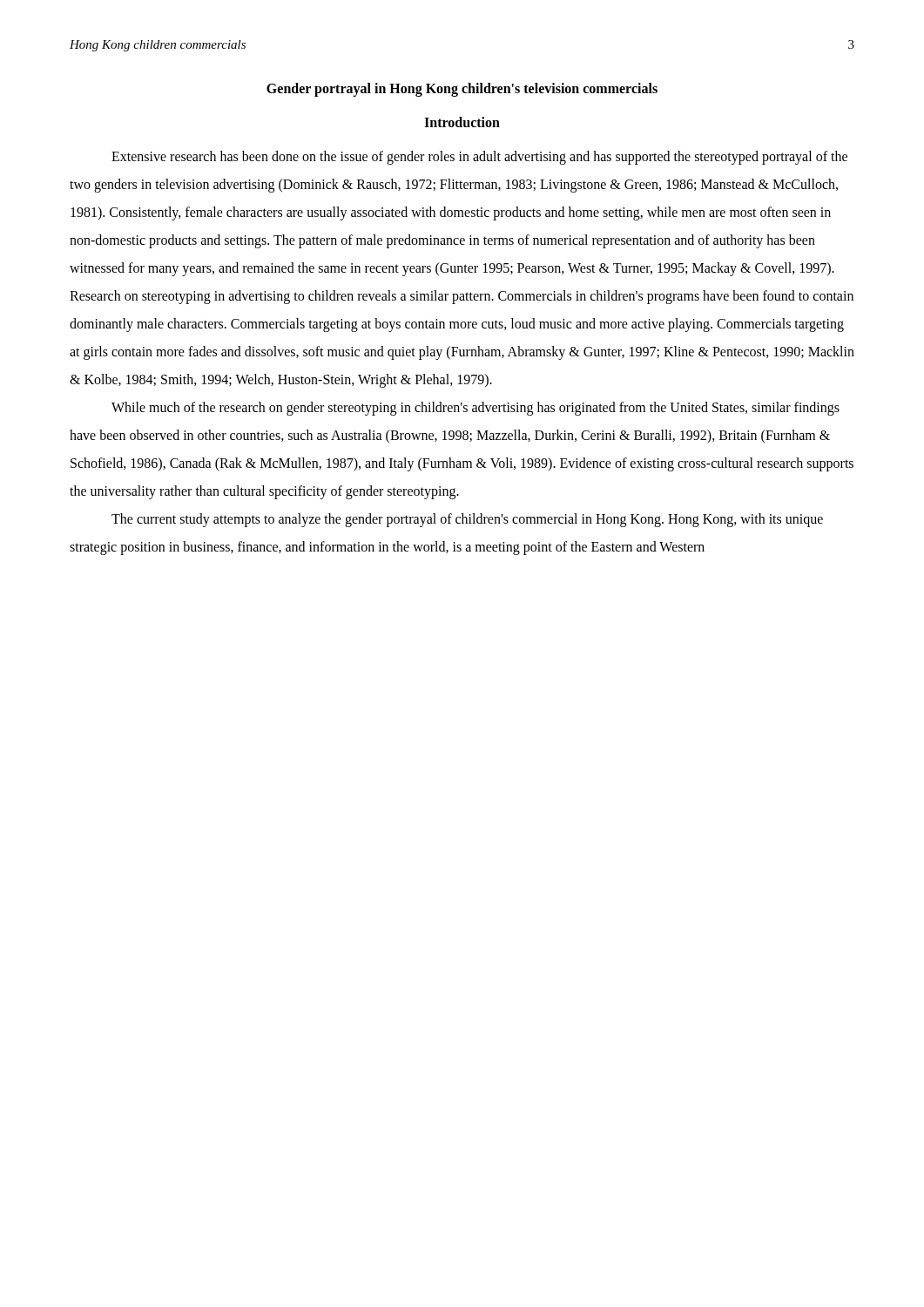Click on the text block starting "Extensive research has been done on the"

point(462,268)
